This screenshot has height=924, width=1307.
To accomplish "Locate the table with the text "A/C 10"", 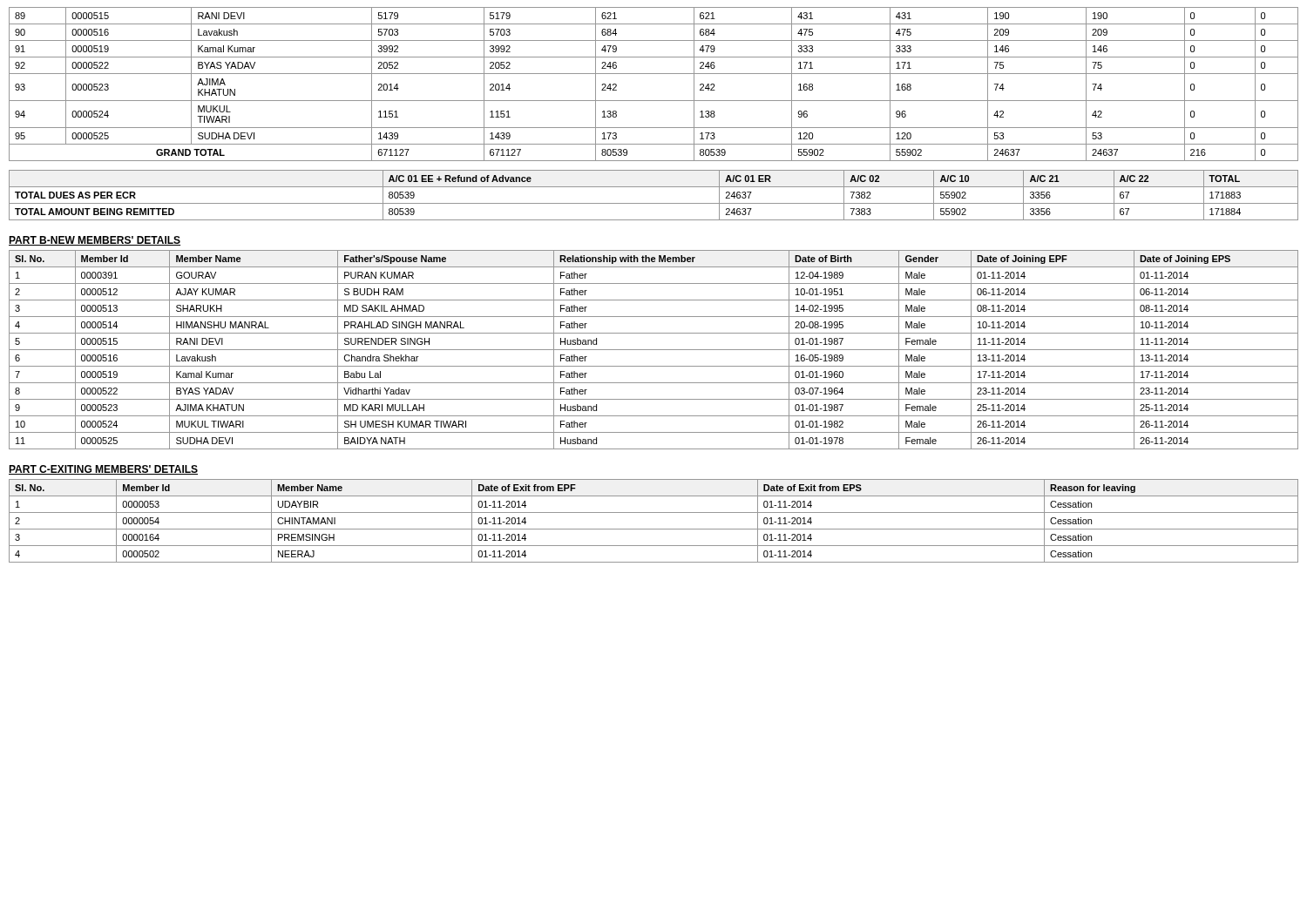I will pos(654,195).
